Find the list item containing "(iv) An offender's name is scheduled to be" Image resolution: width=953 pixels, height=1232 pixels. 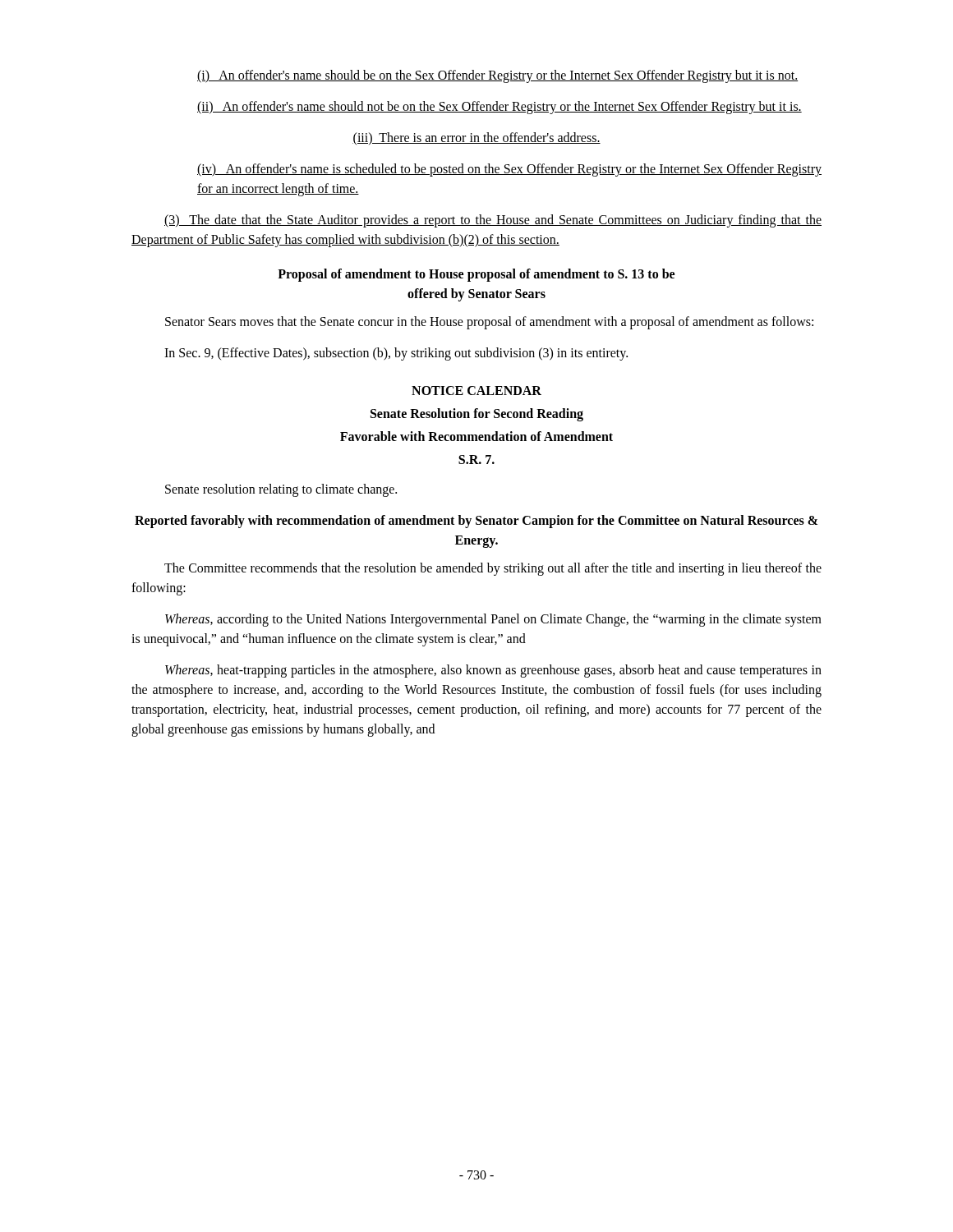tap(509, 179)
